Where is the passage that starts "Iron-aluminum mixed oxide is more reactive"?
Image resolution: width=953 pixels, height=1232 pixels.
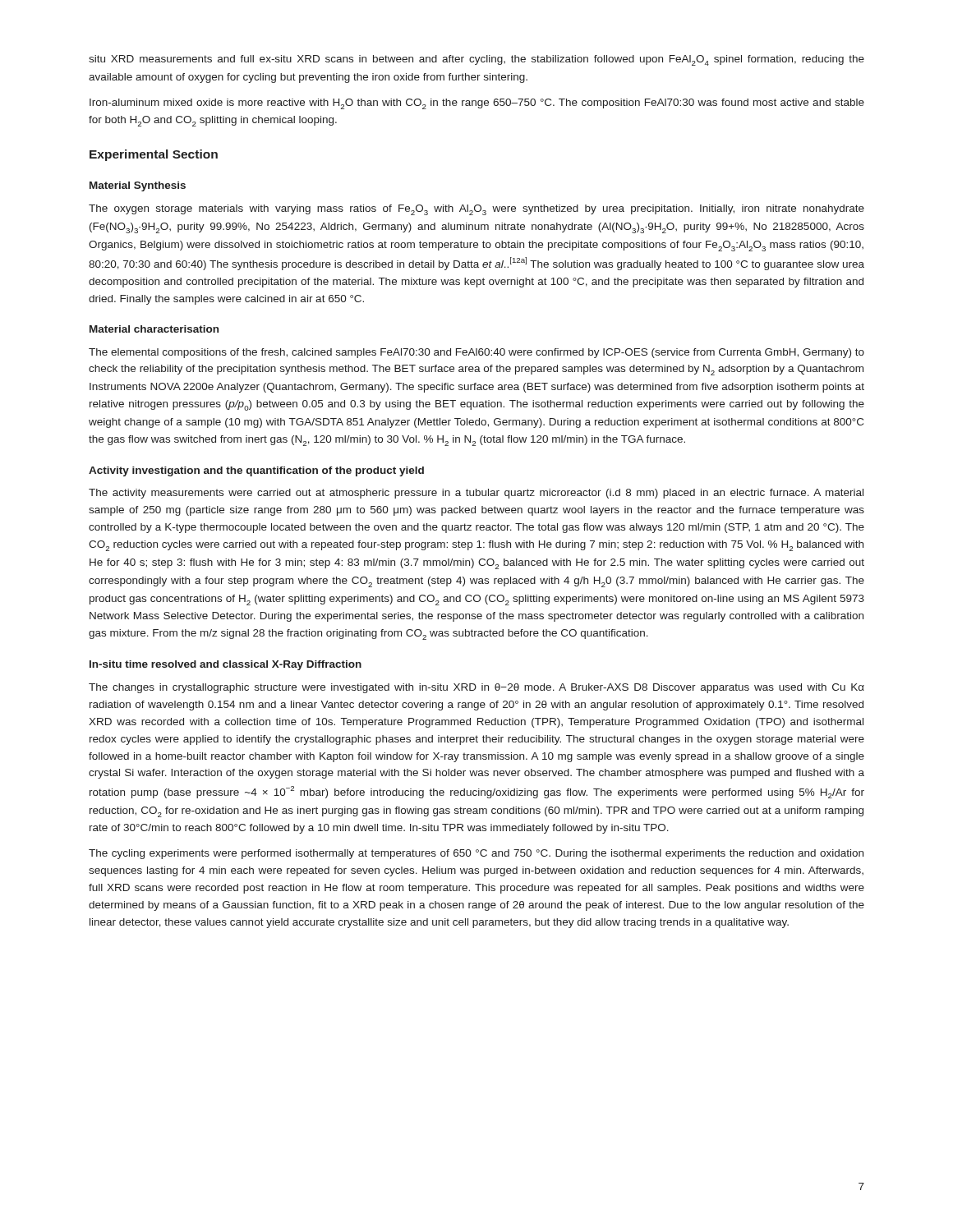(476, 112)
